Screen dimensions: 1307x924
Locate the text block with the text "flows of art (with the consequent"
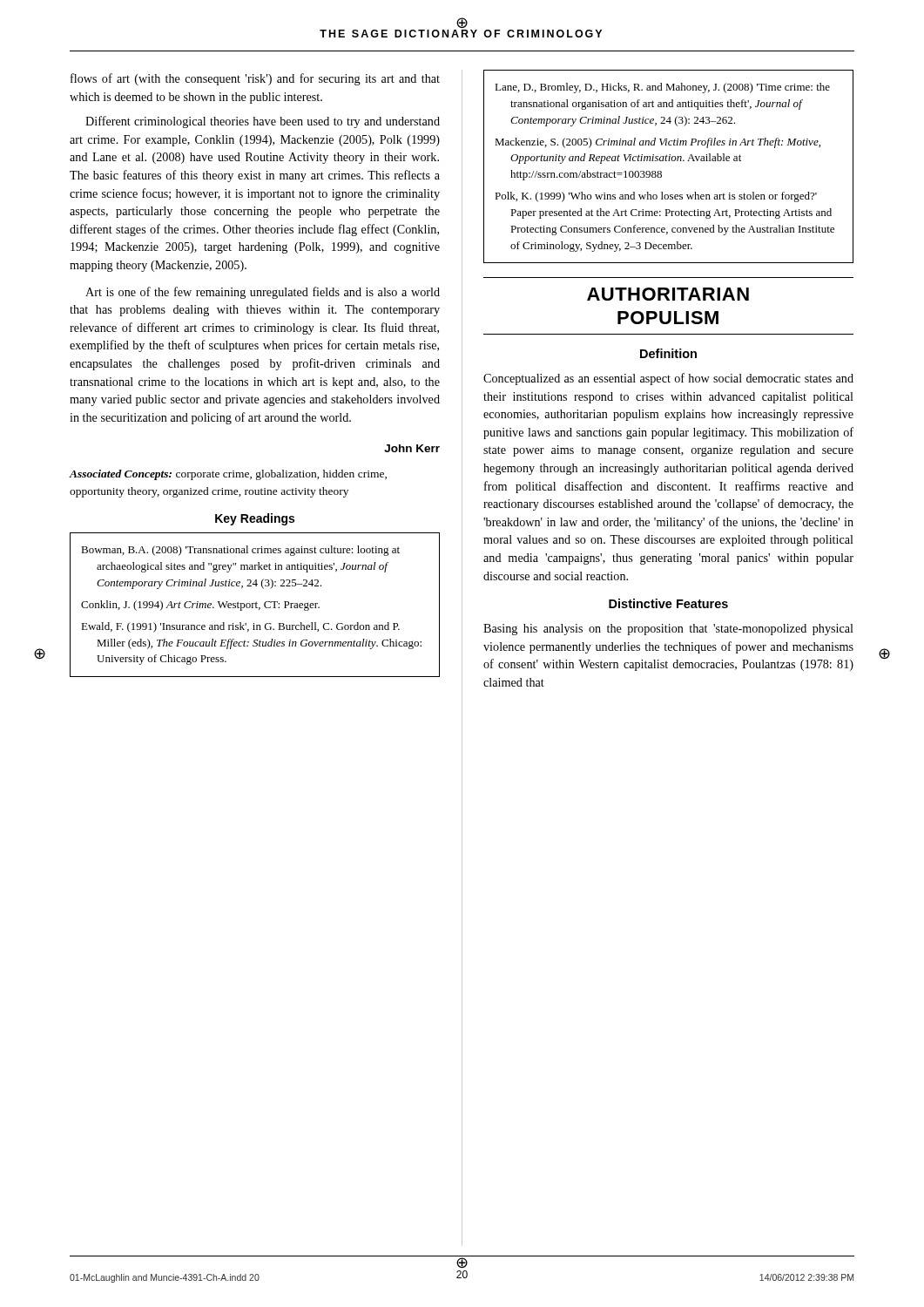pos(255,172)
